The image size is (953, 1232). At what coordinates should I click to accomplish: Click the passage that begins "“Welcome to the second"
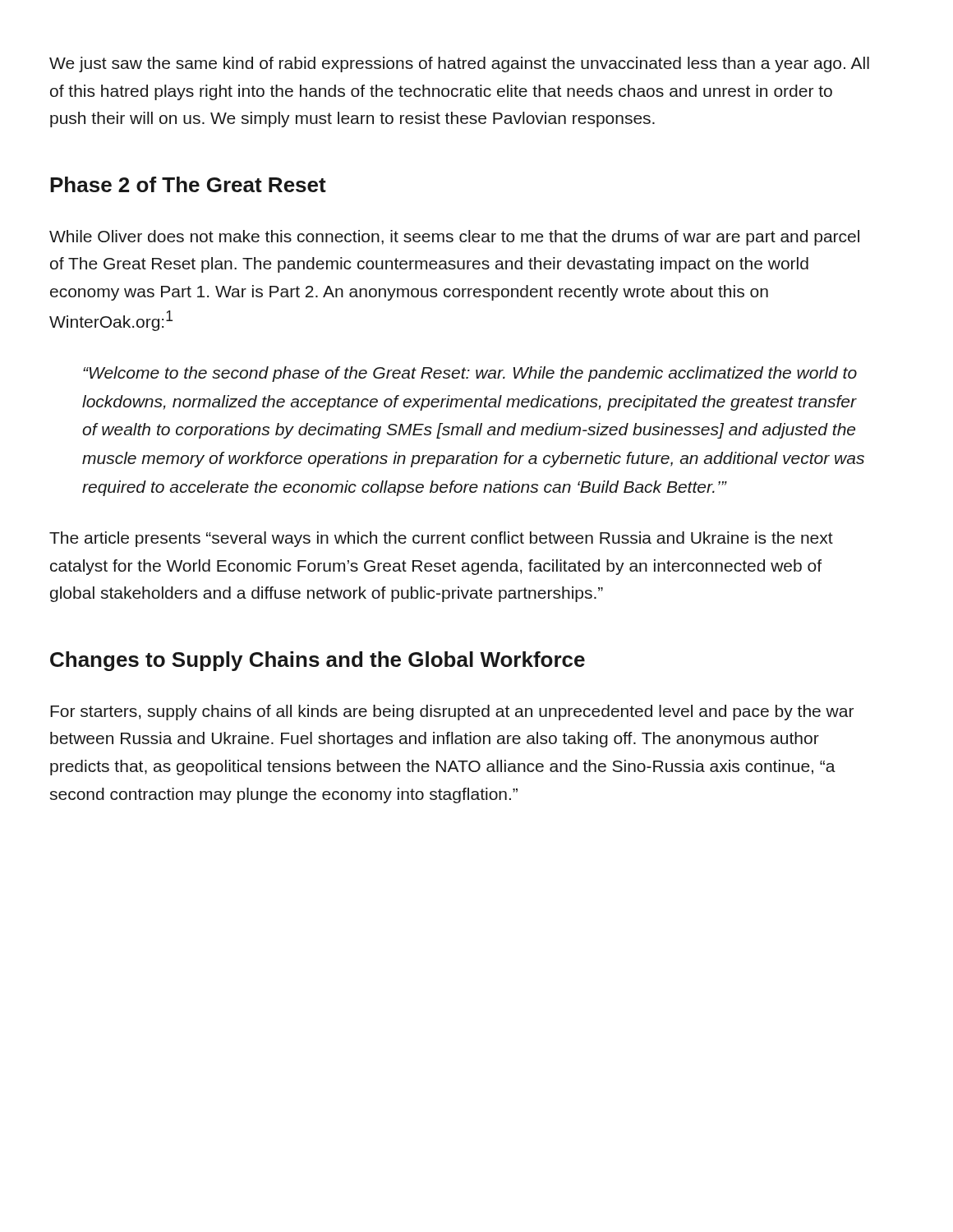pos(473,429)
